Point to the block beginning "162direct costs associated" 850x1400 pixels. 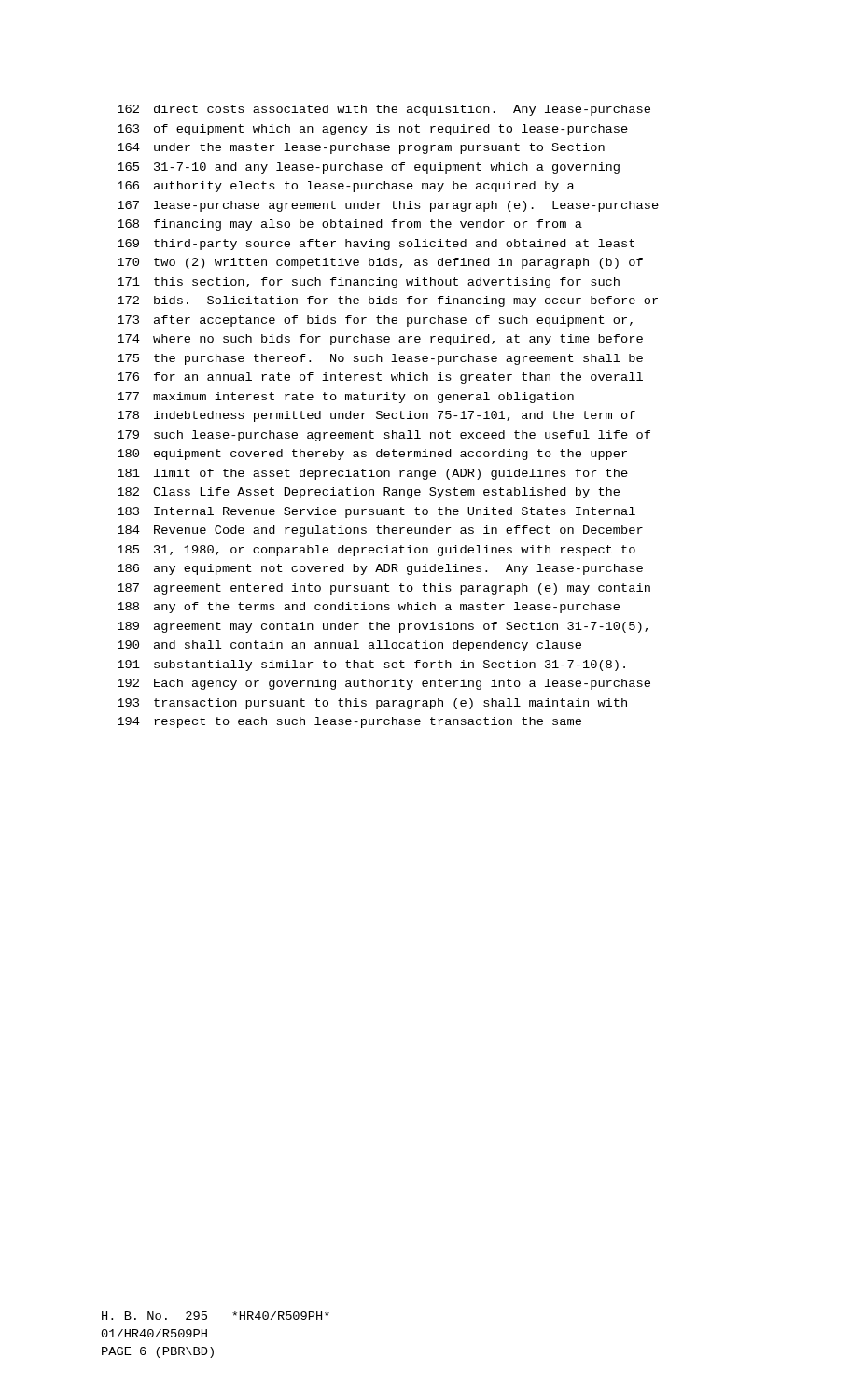coord(438,416)
